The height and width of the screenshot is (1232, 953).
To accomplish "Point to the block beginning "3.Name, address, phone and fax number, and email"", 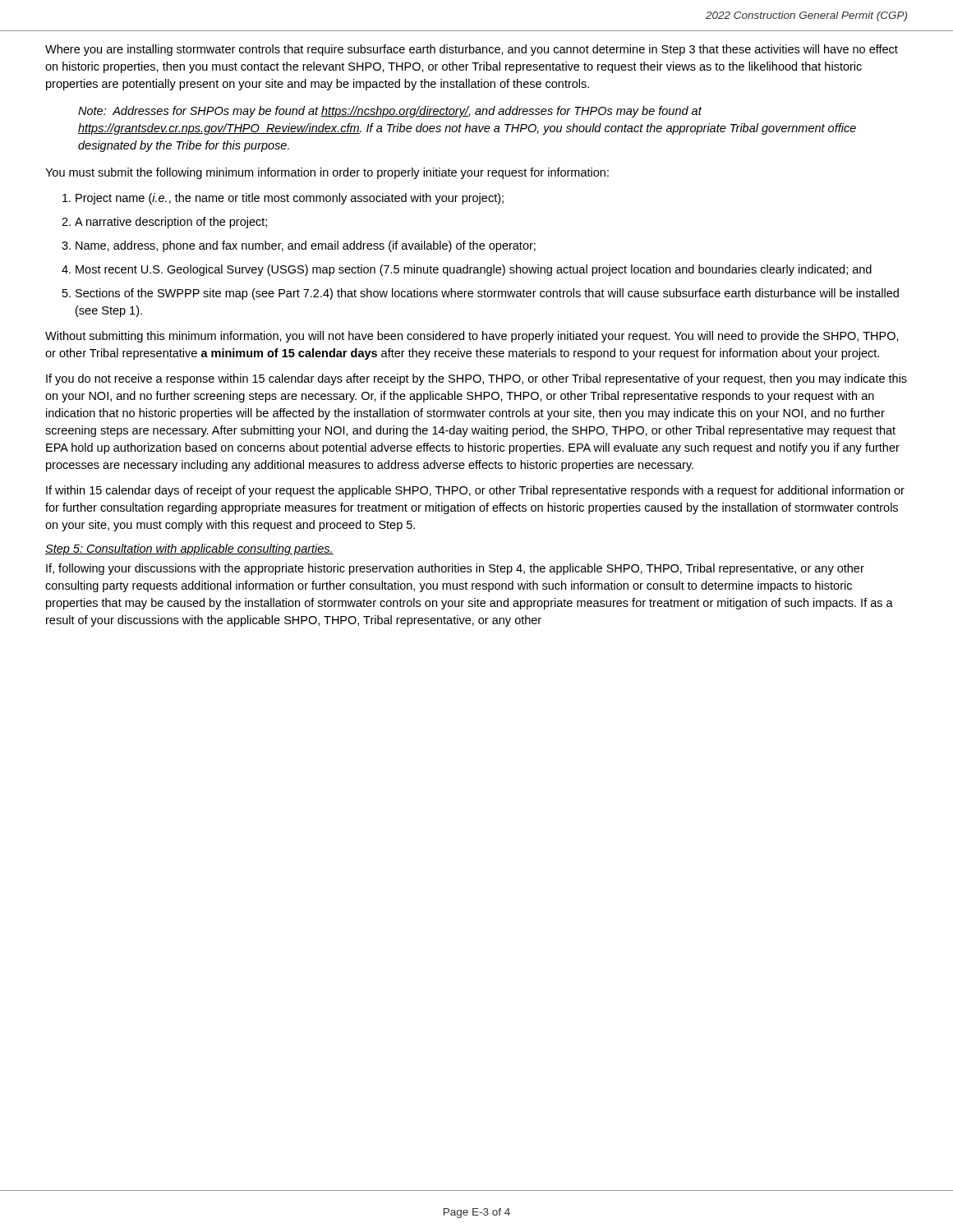I will [291, 246].
